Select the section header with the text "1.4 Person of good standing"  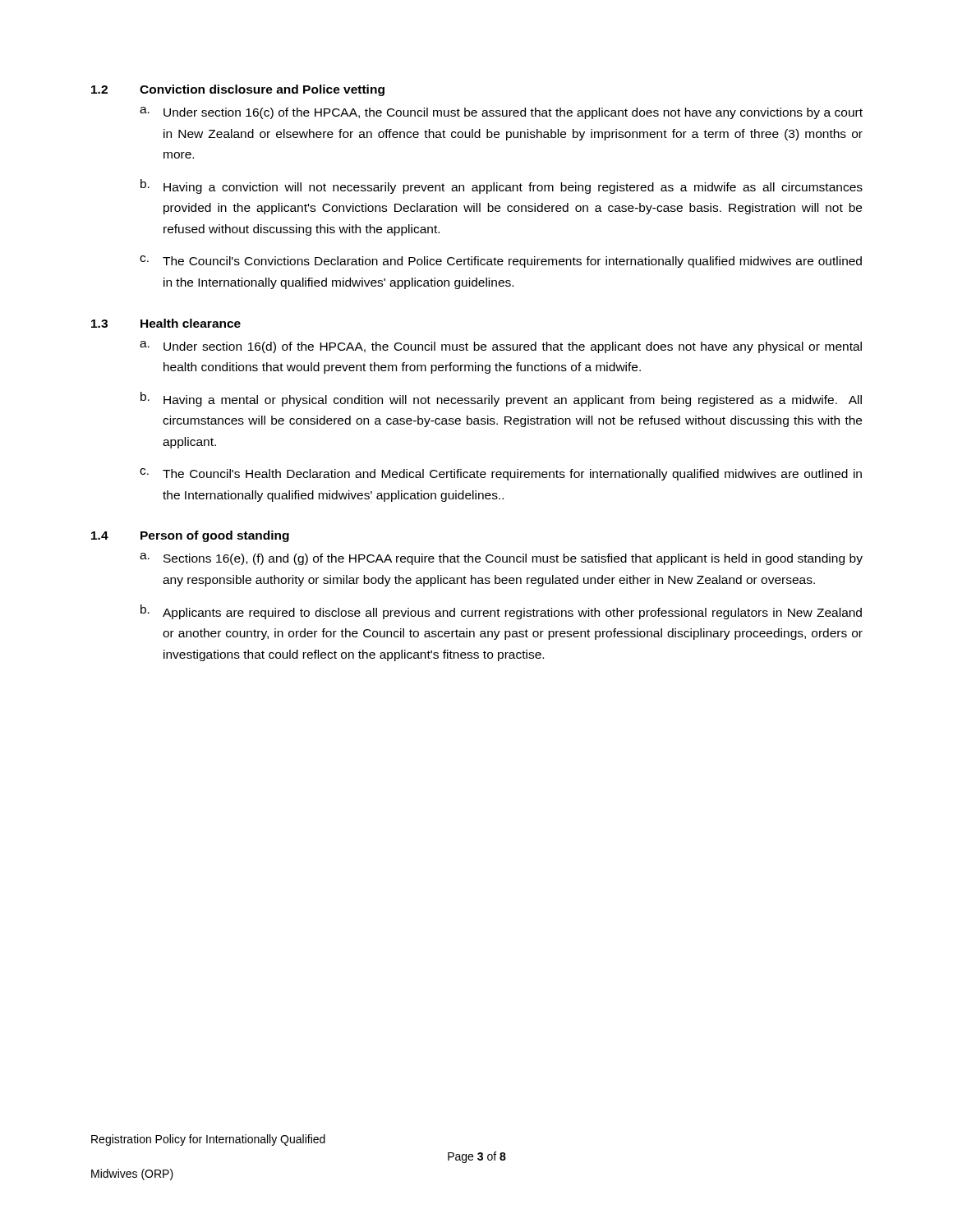point(190,536)
